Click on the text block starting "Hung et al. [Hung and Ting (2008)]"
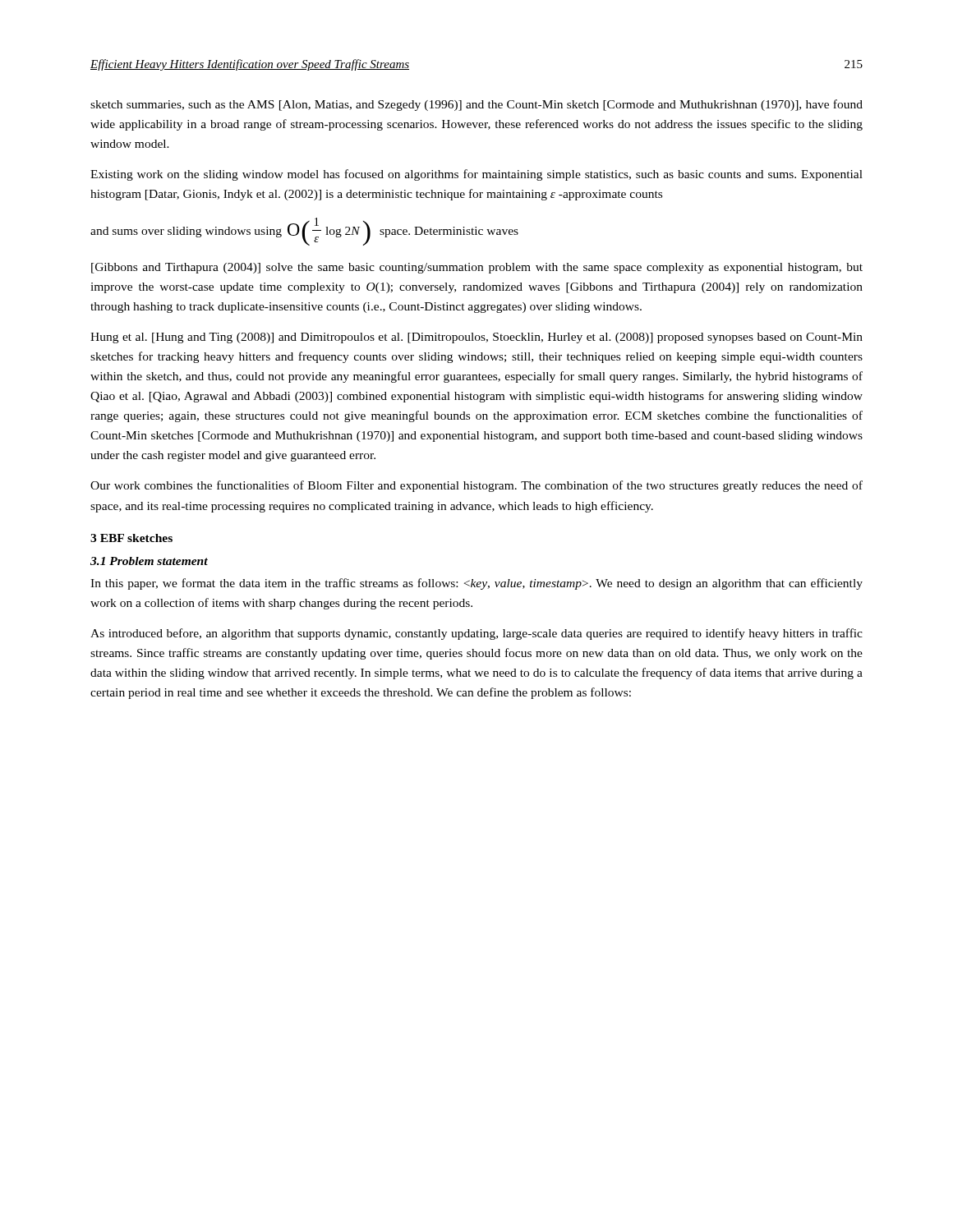 (x=476, y=396)
